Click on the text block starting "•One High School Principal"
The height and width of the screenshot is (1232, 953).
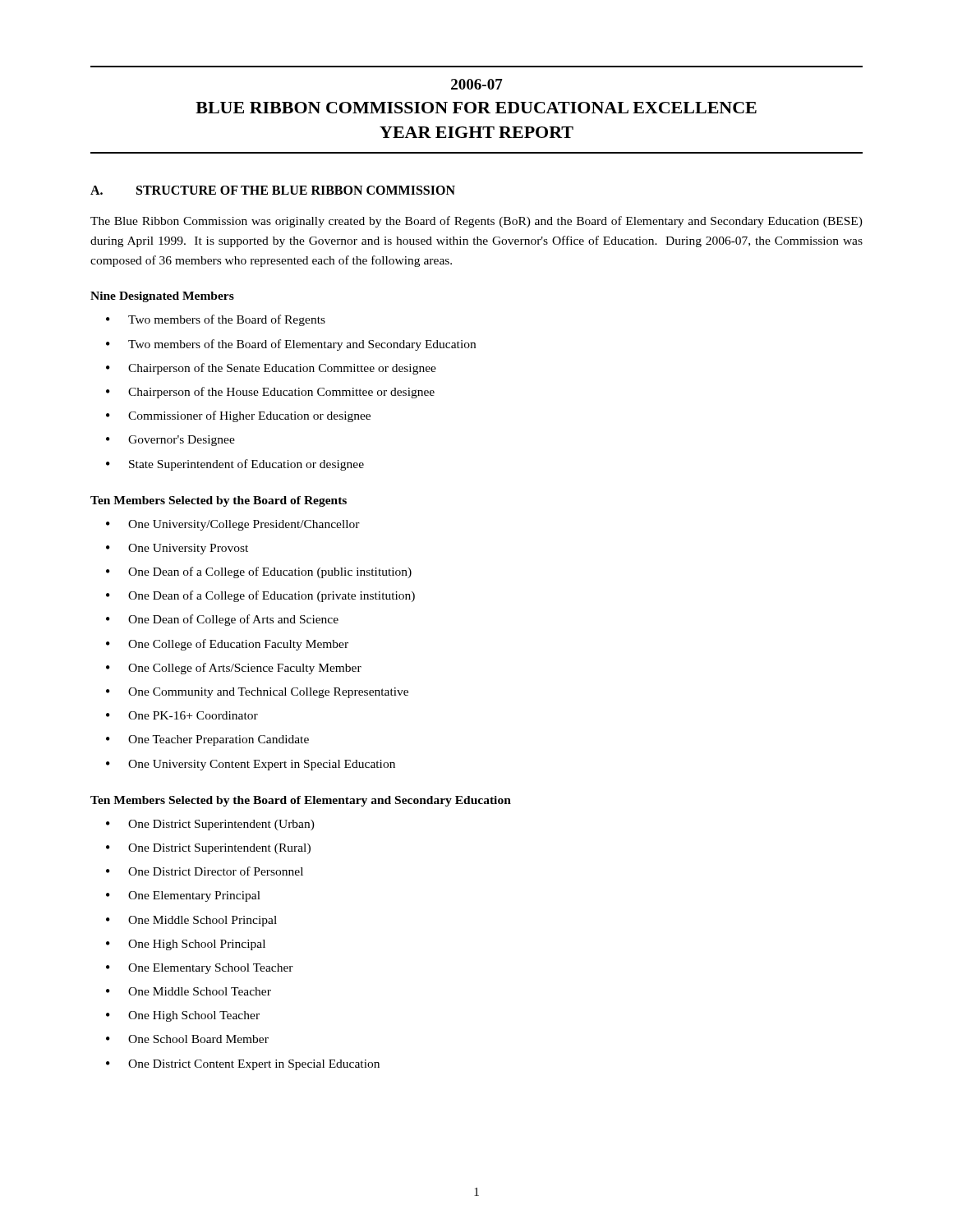point(186,945)
